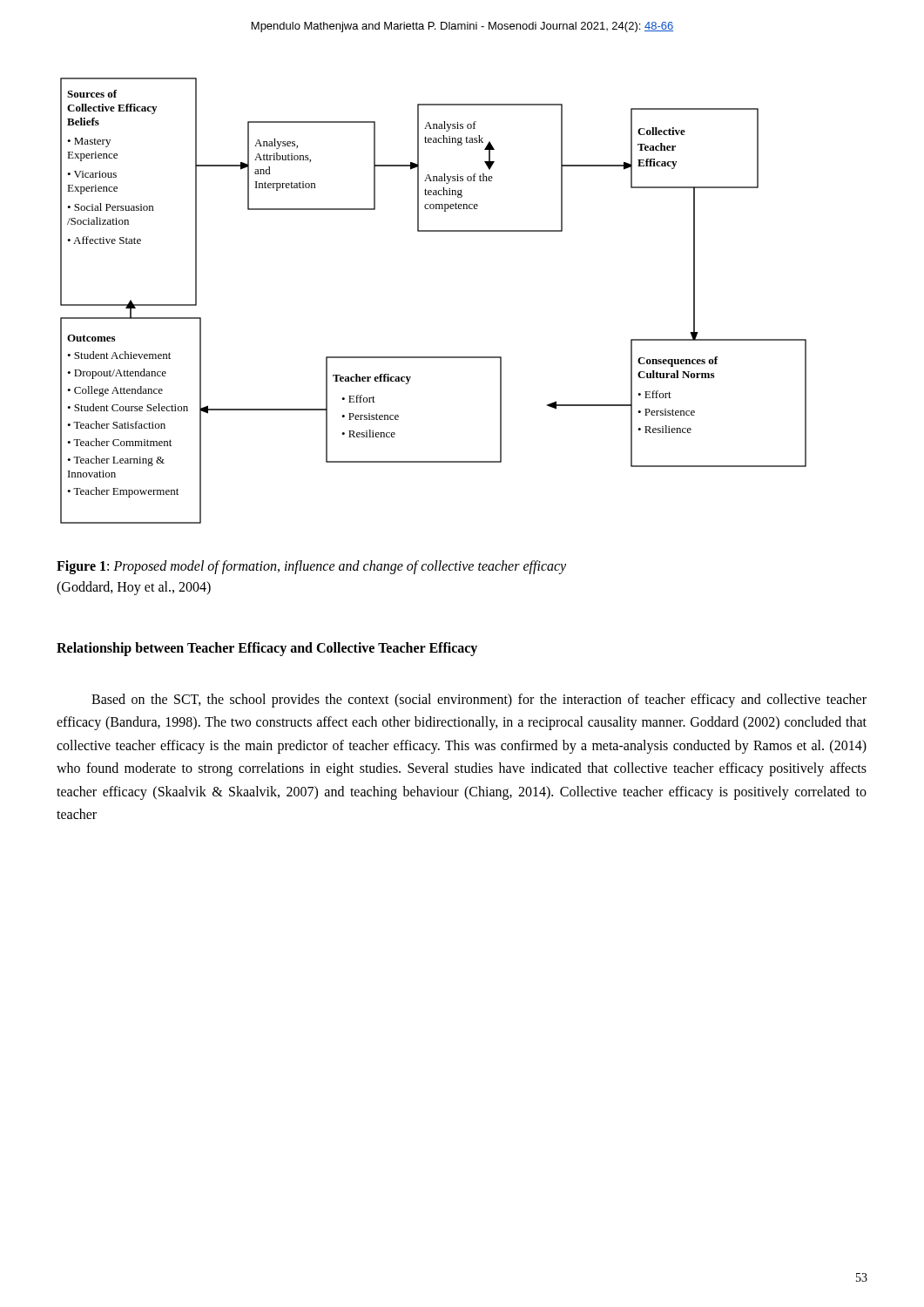Locate the caption with the text "Figure 1: Proposed model of formation, influence and"
This screenshot has height=1307, width=924.
(x=311, y=576)
